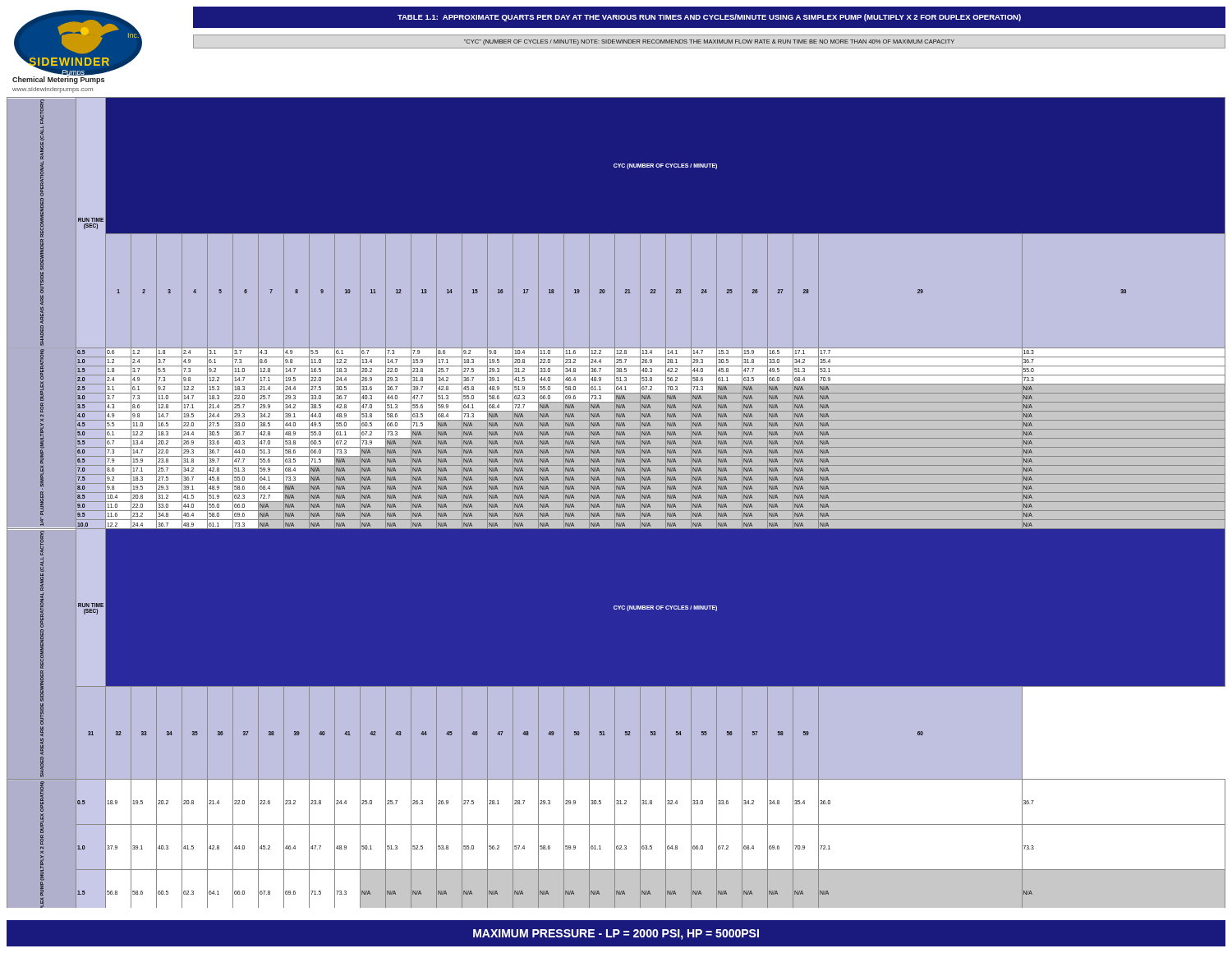The height and width of the screenshot is (953, 1232).
Task: Locate the text "Chemical Metering Pumps"
Action: (59, 80)
